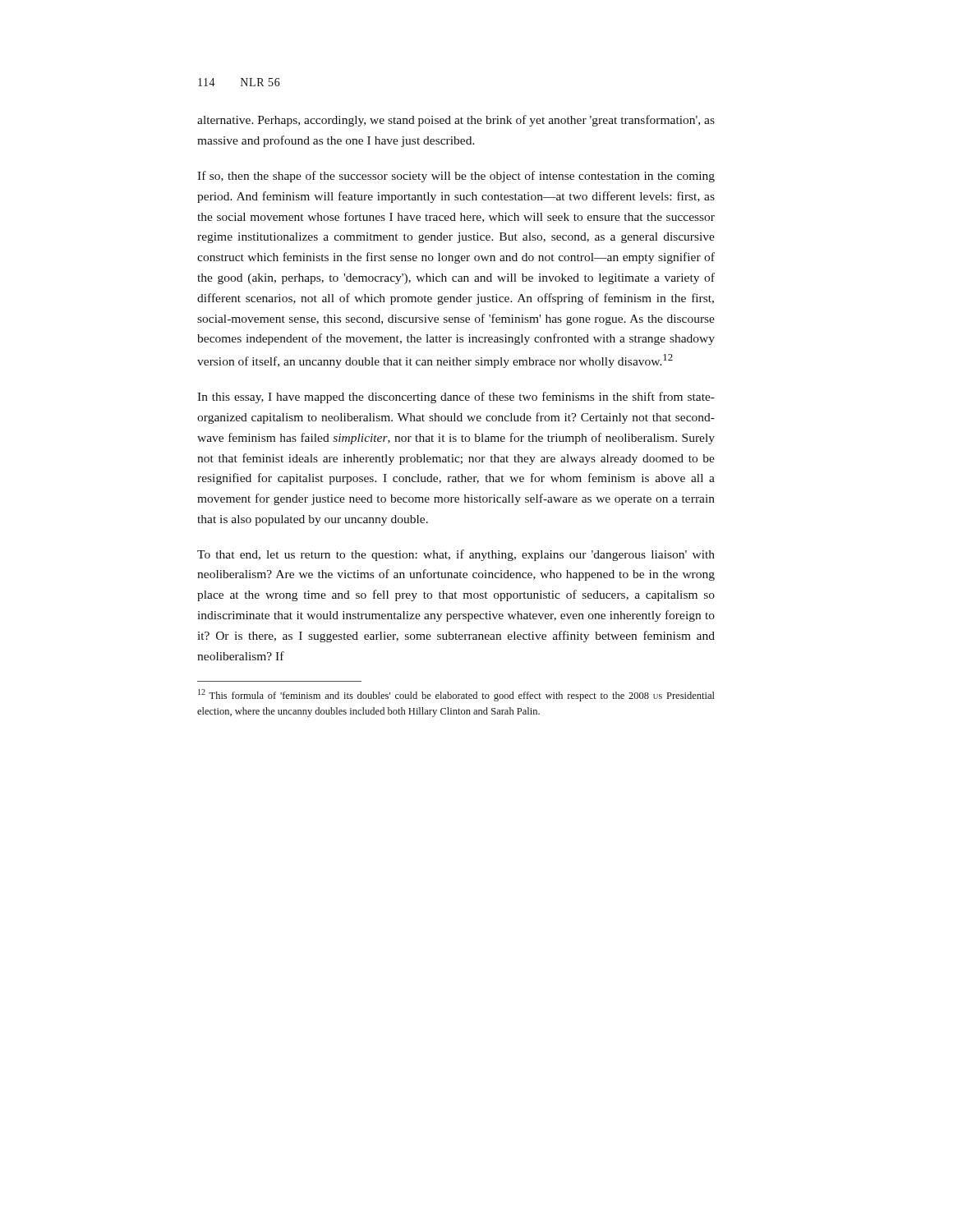Point to the passage starting "In this essay, I have mapped the disconcerting"
Screen dimensions: 1232x953
(456, 458)
